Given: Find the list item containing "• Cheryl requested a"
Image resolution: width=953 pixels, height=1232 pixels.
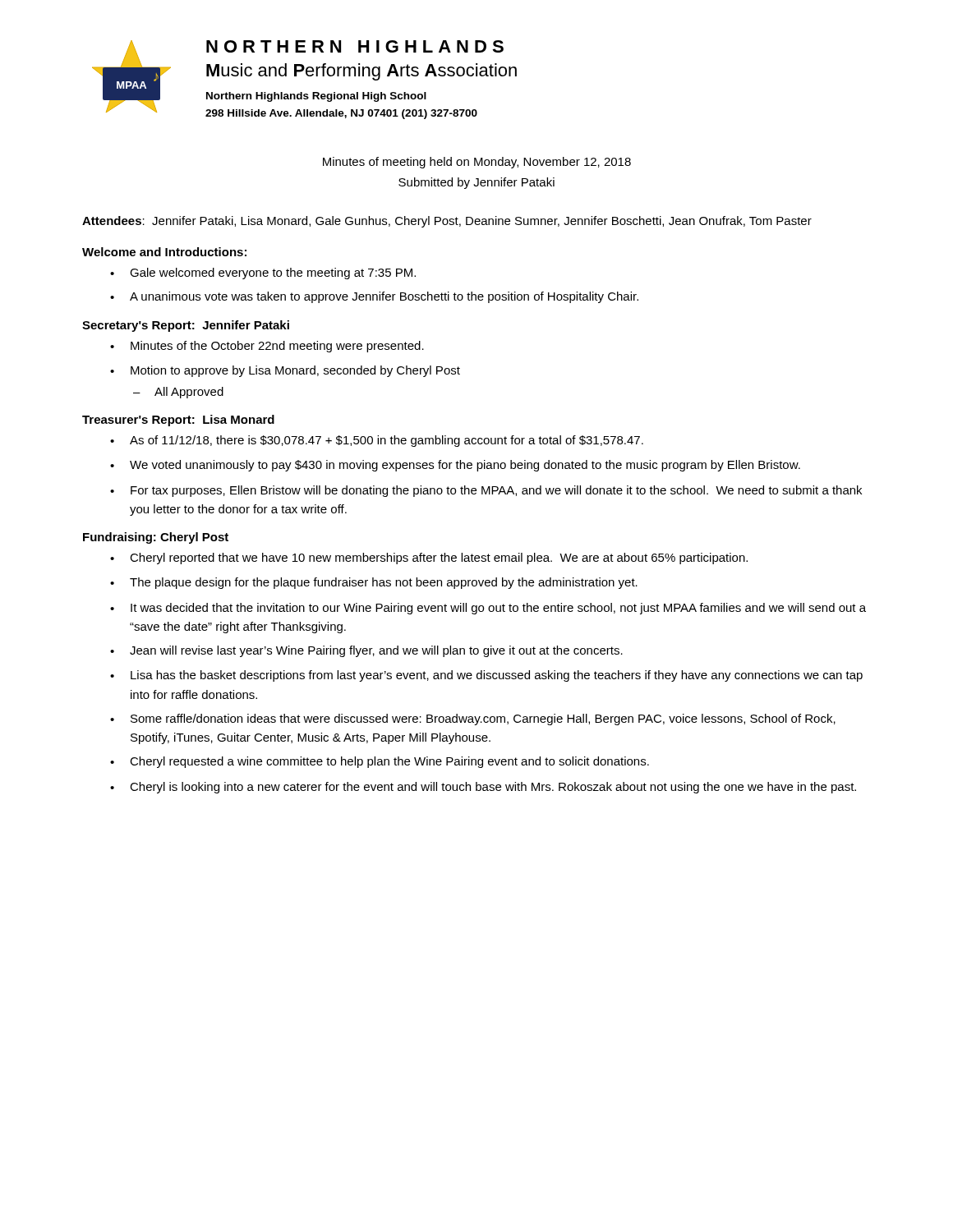Looking at the screenshot, I should point(380,762).
